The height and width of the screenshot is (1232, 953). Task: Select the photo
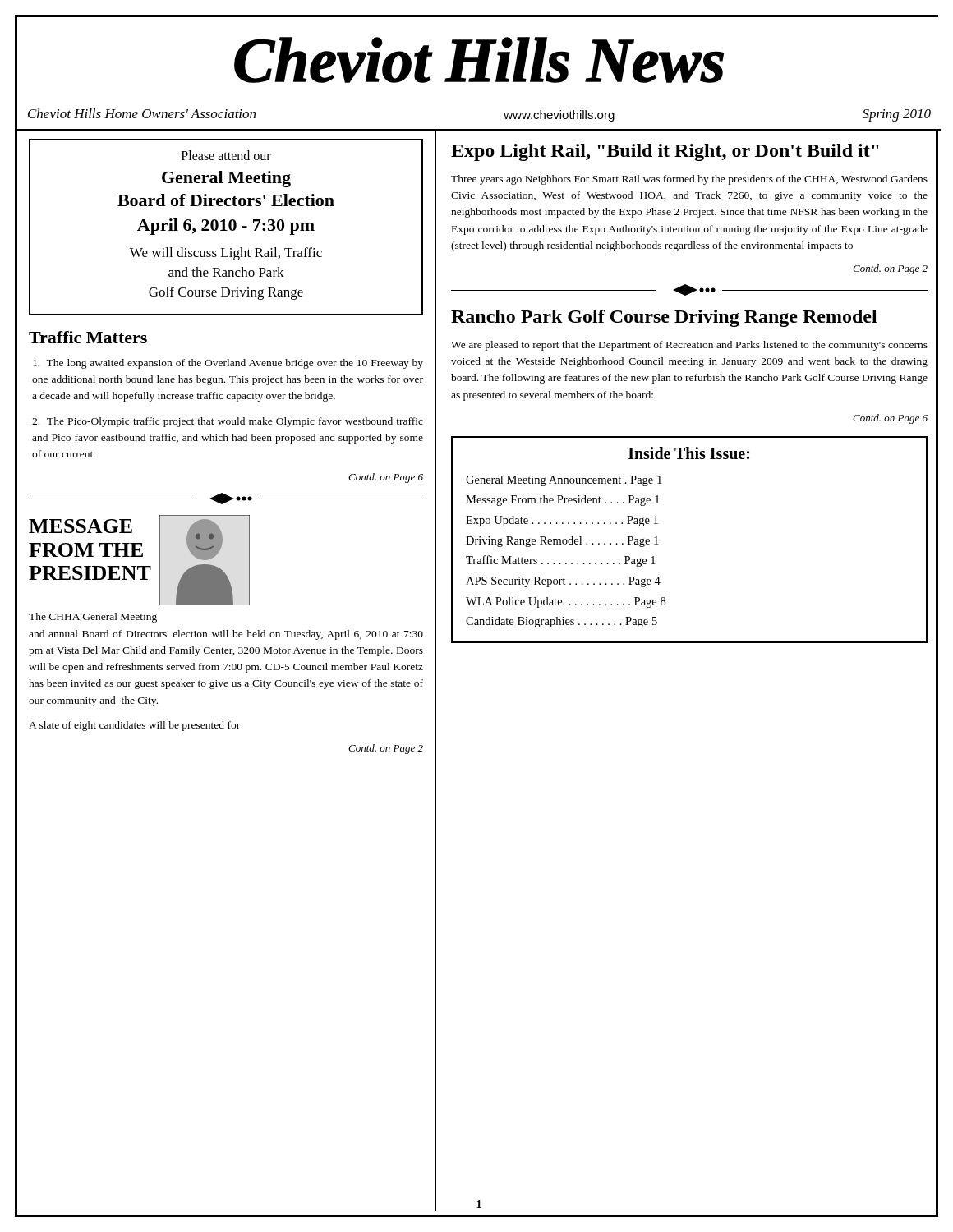coord(204,562)
